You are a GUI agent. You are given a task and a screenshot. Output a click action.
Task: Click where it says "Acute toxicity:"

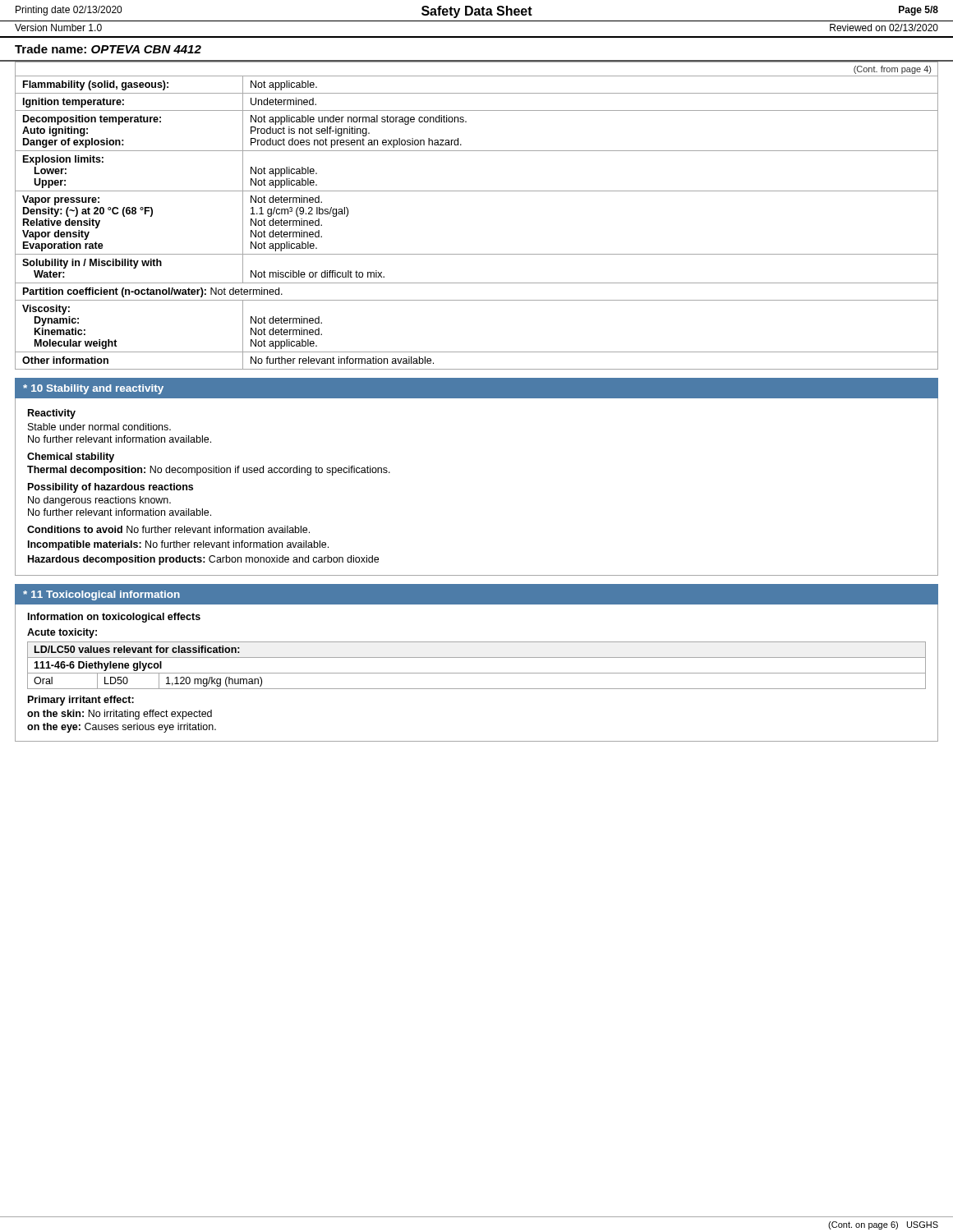[x=62, y=632]
